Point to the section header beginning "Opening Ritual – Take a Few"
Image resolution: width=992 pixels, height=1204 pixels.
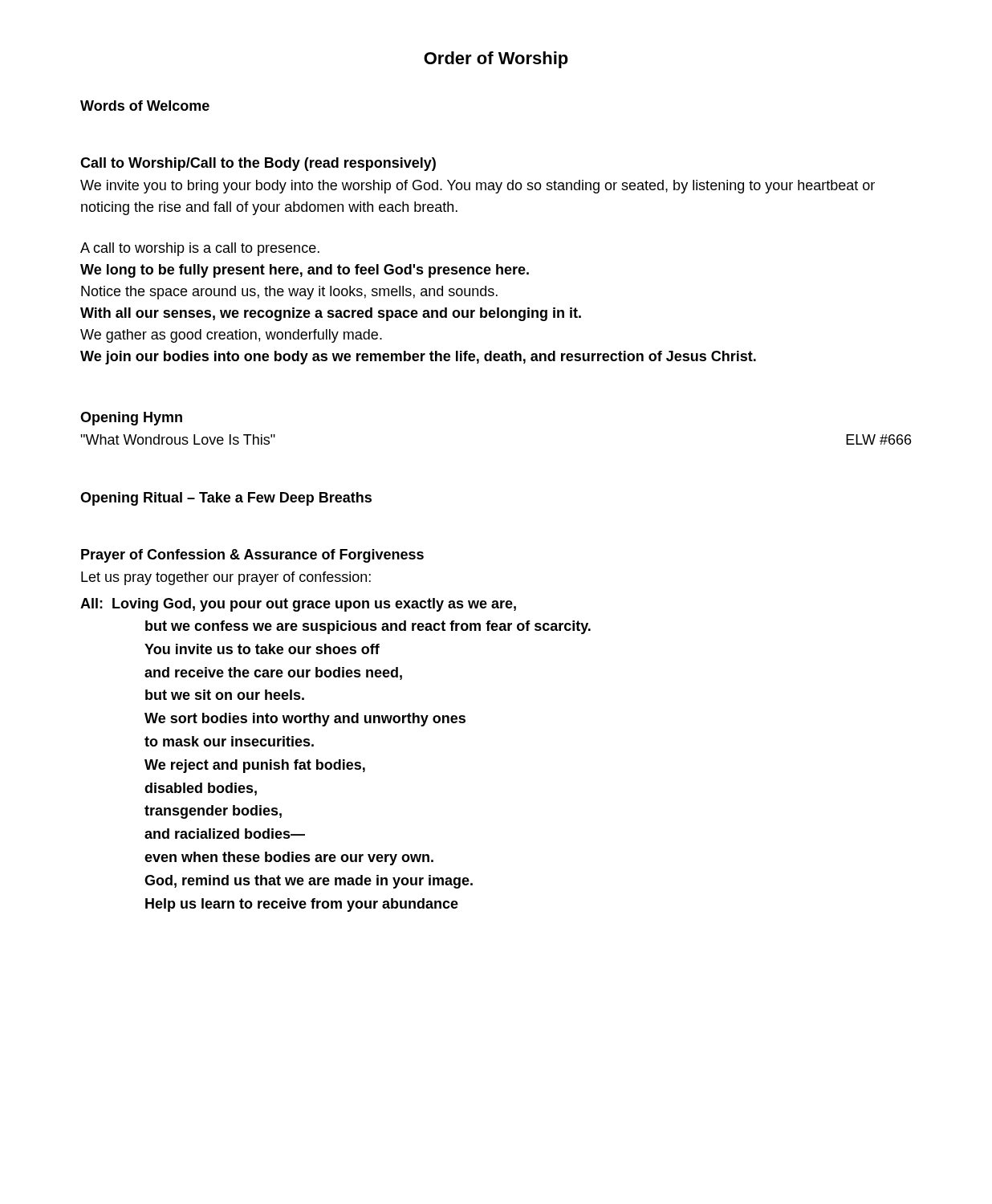coord(226,498)
